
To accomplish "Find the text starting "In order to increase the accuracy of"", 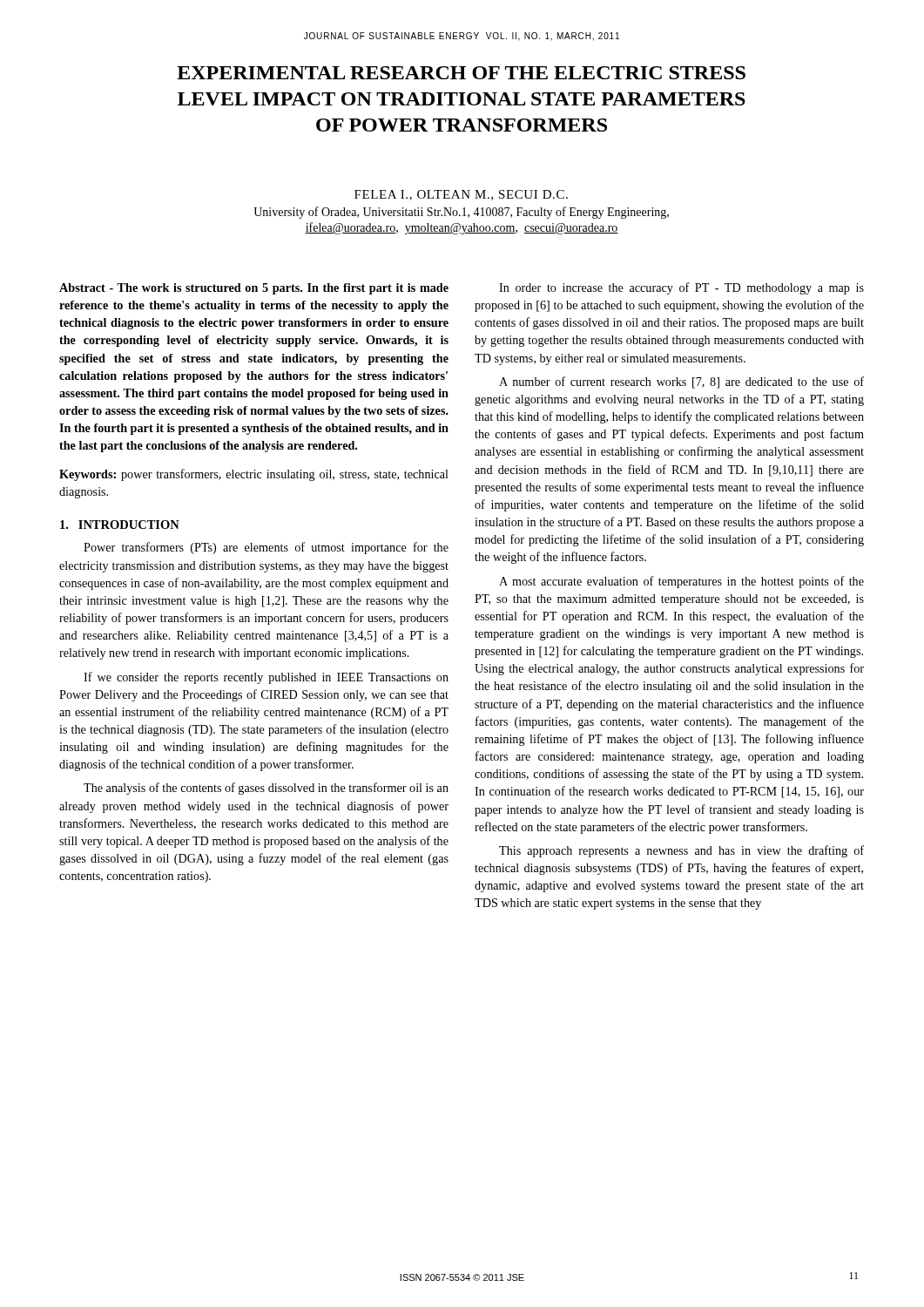I will 669,323.
